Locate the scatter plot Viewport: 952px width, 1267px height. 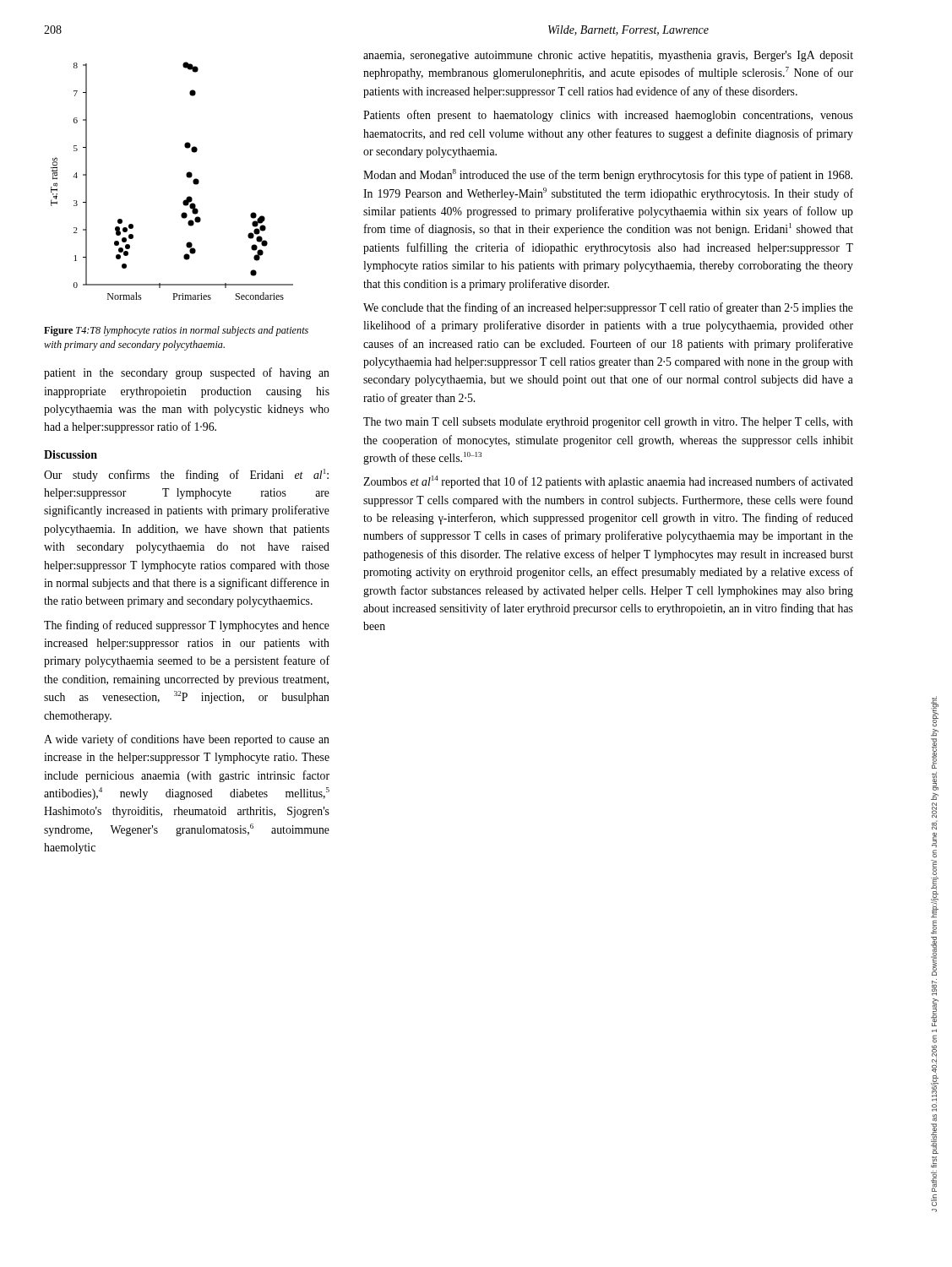(179, 183)
